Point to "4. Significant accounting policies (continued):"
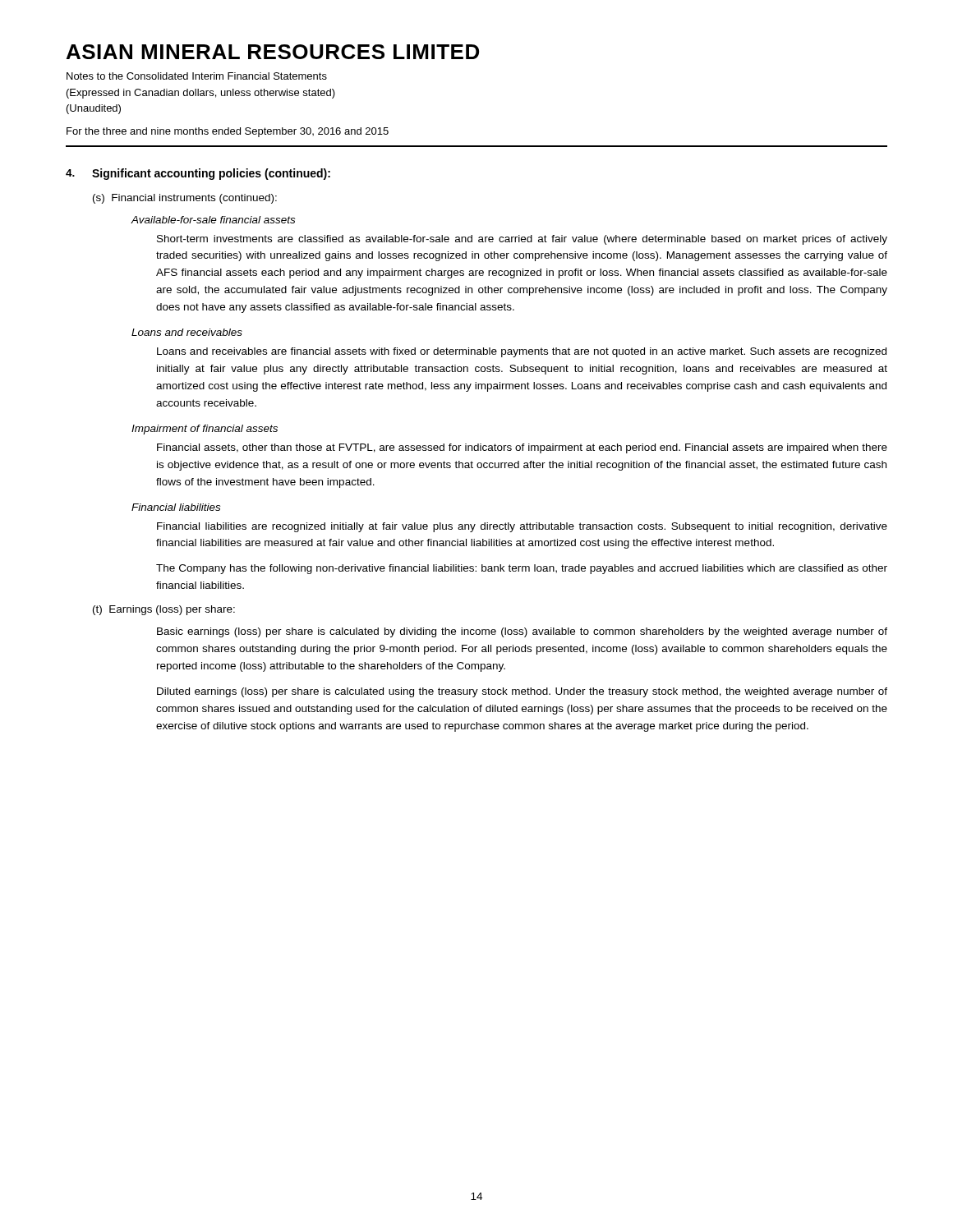Image resolution: width=953 pixels, height=1232 pixels. [x=198, y=174]
